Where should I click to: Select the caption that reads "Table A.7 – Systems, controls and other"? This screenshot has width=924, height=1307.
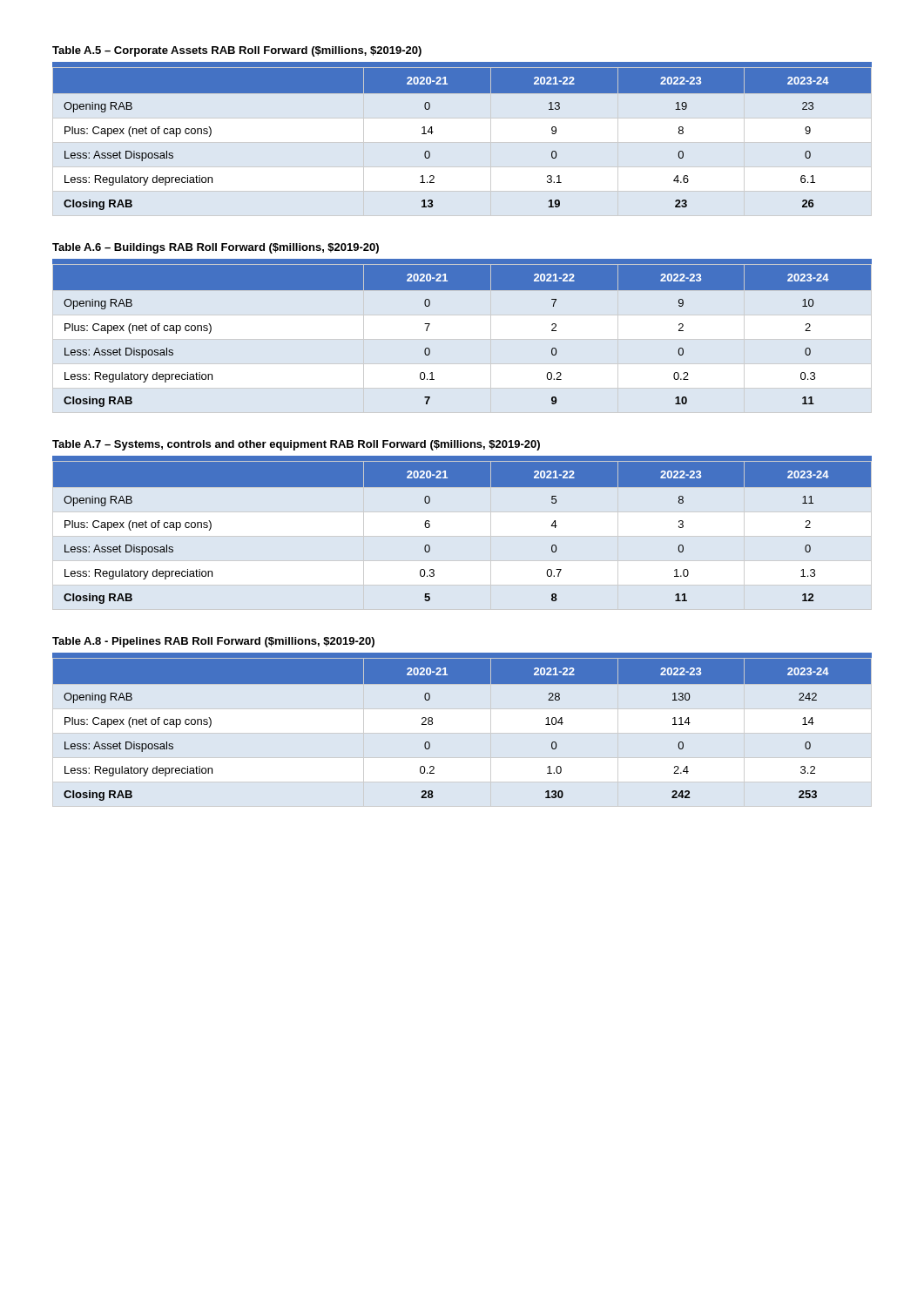pos(296,444)
